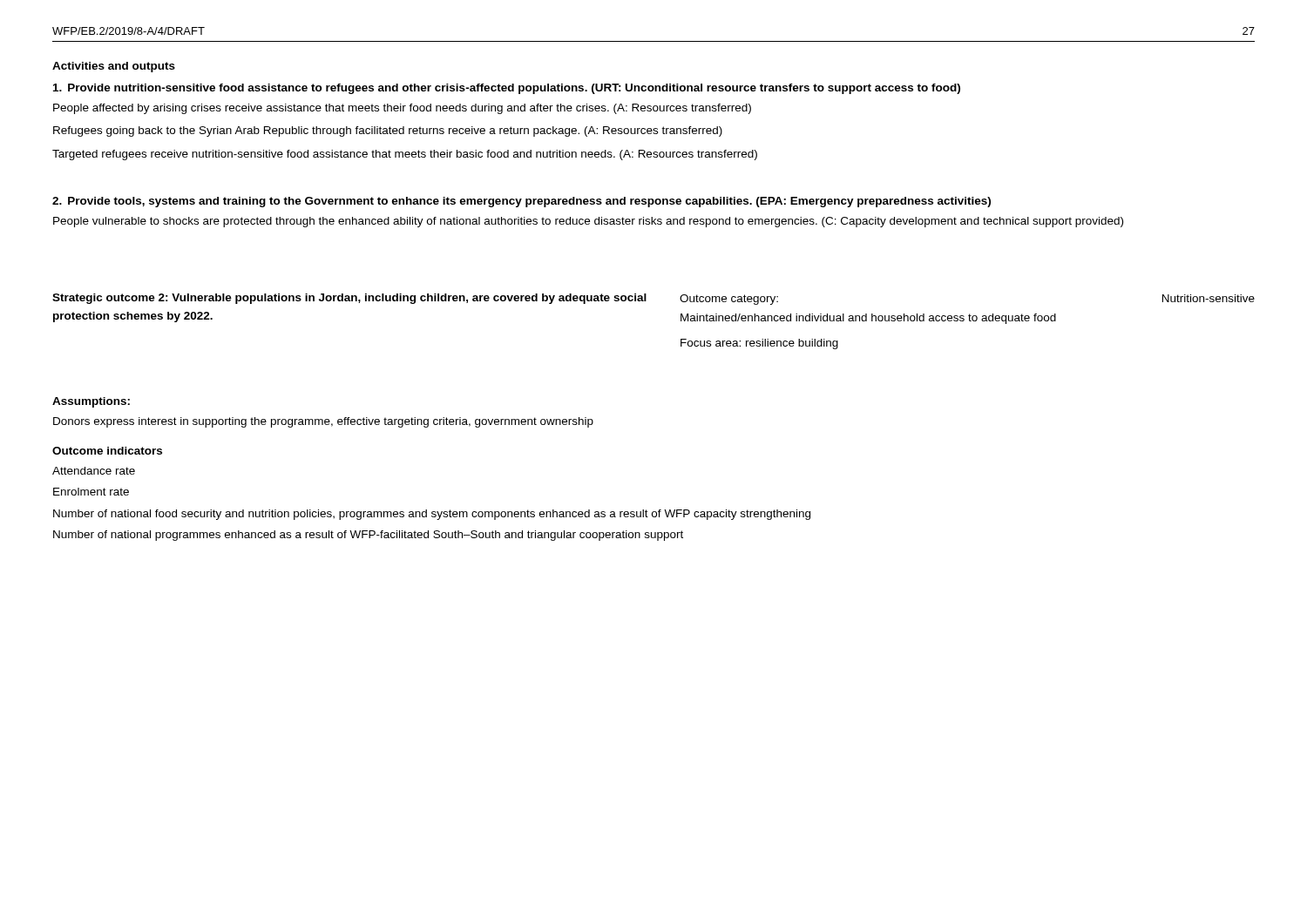Image resolution: width=1307 pixels, height=924 pixels.
Task: Click the passage that begins "Outcome category: Maintained/enhanced individual"
Action: point(967,321)
